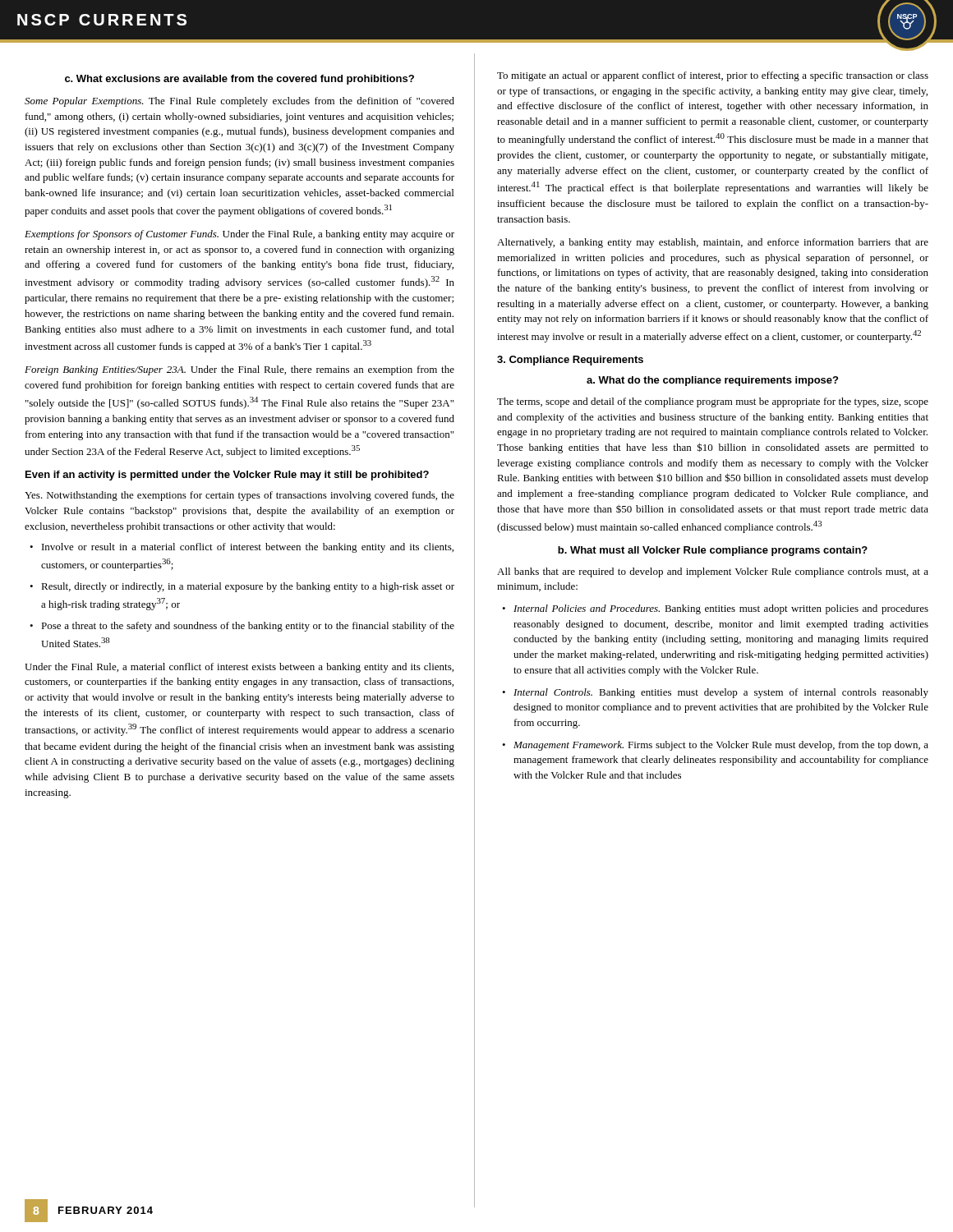
Task: Locate the block of text that opens with "• Result, directly"
Action: coord(242,596)
